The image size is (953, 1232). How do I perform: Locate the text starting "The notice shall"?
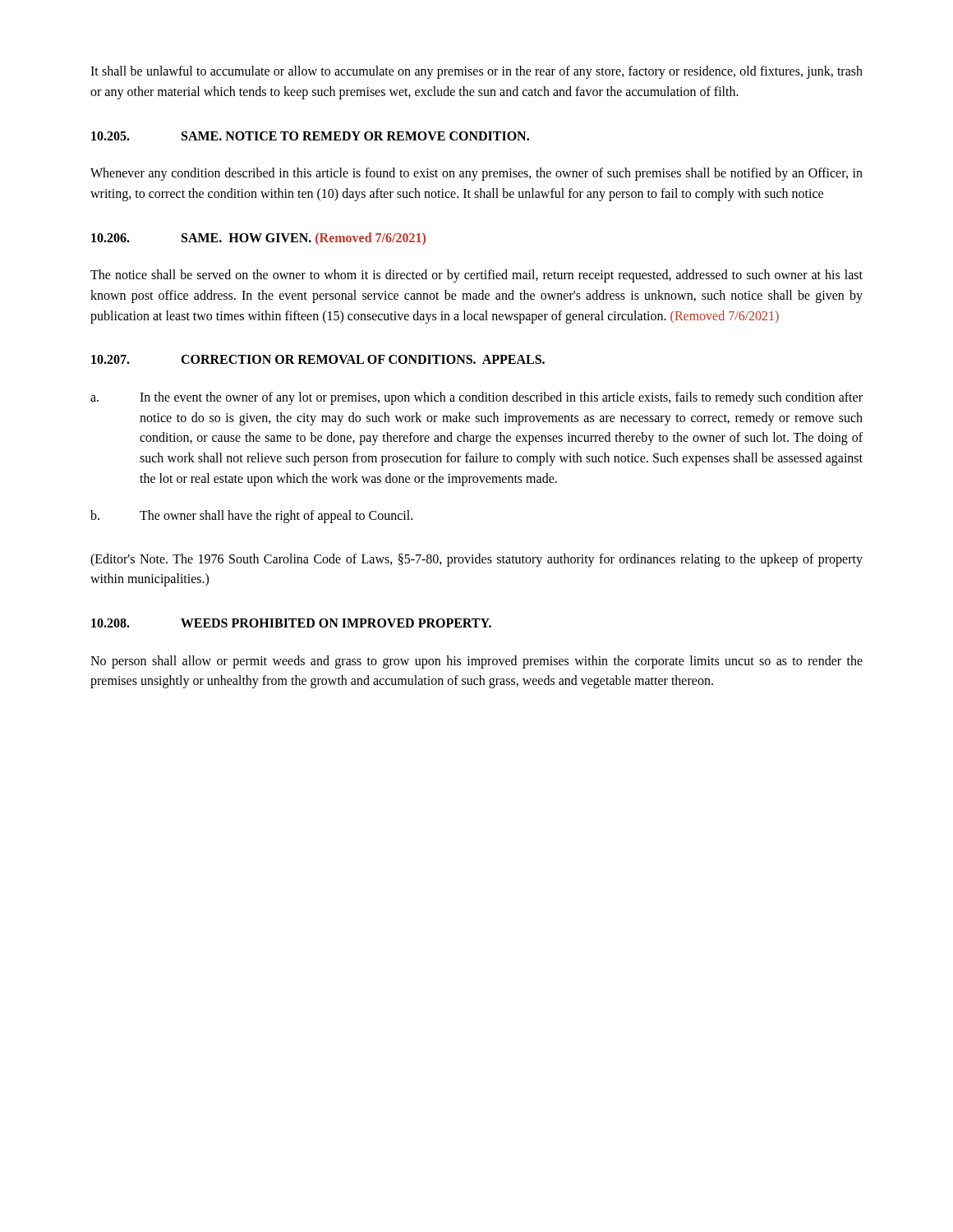[x=476, y=295]
